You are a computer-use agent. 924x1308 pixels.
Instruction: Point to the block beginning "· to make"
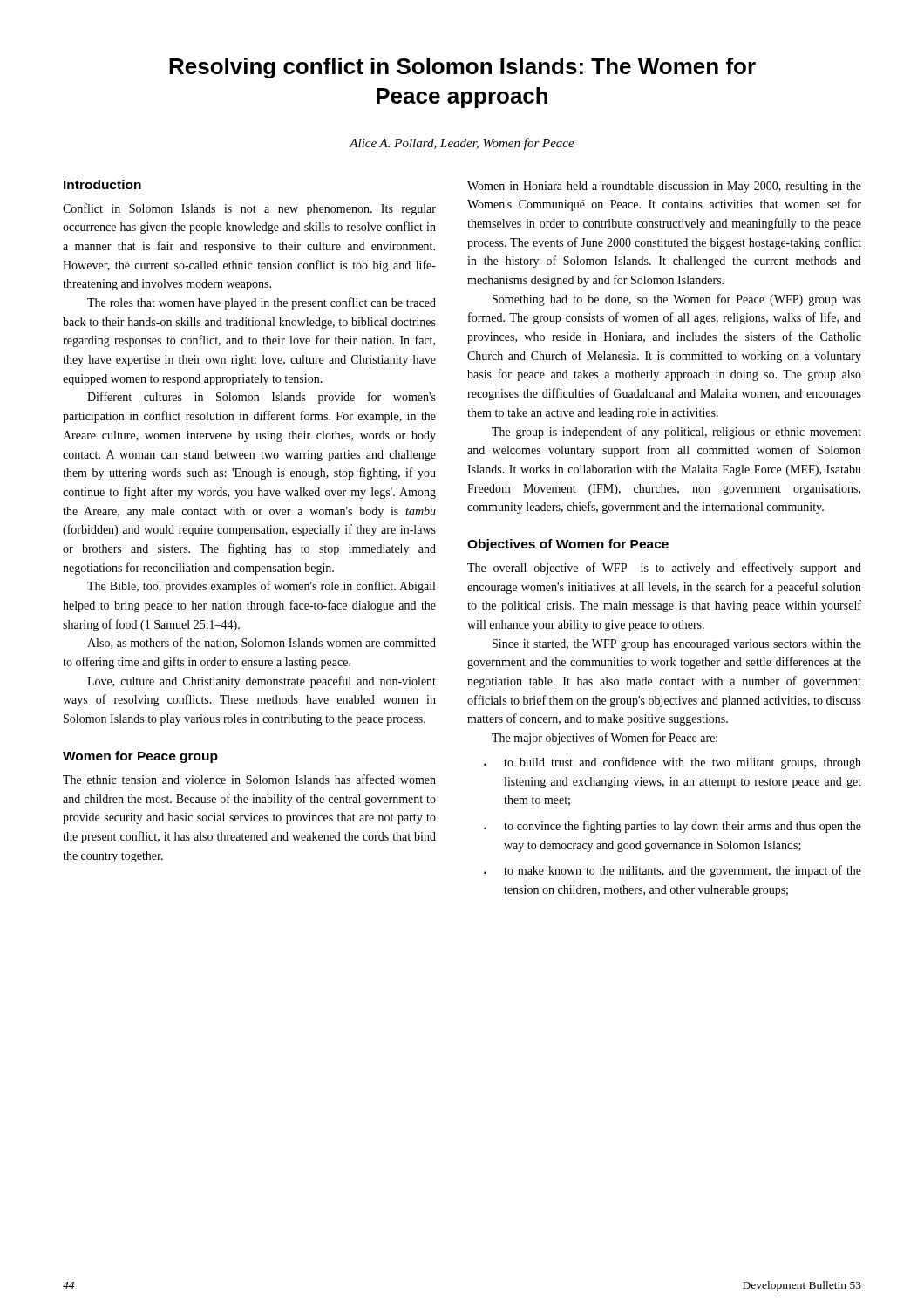[672, 881]
